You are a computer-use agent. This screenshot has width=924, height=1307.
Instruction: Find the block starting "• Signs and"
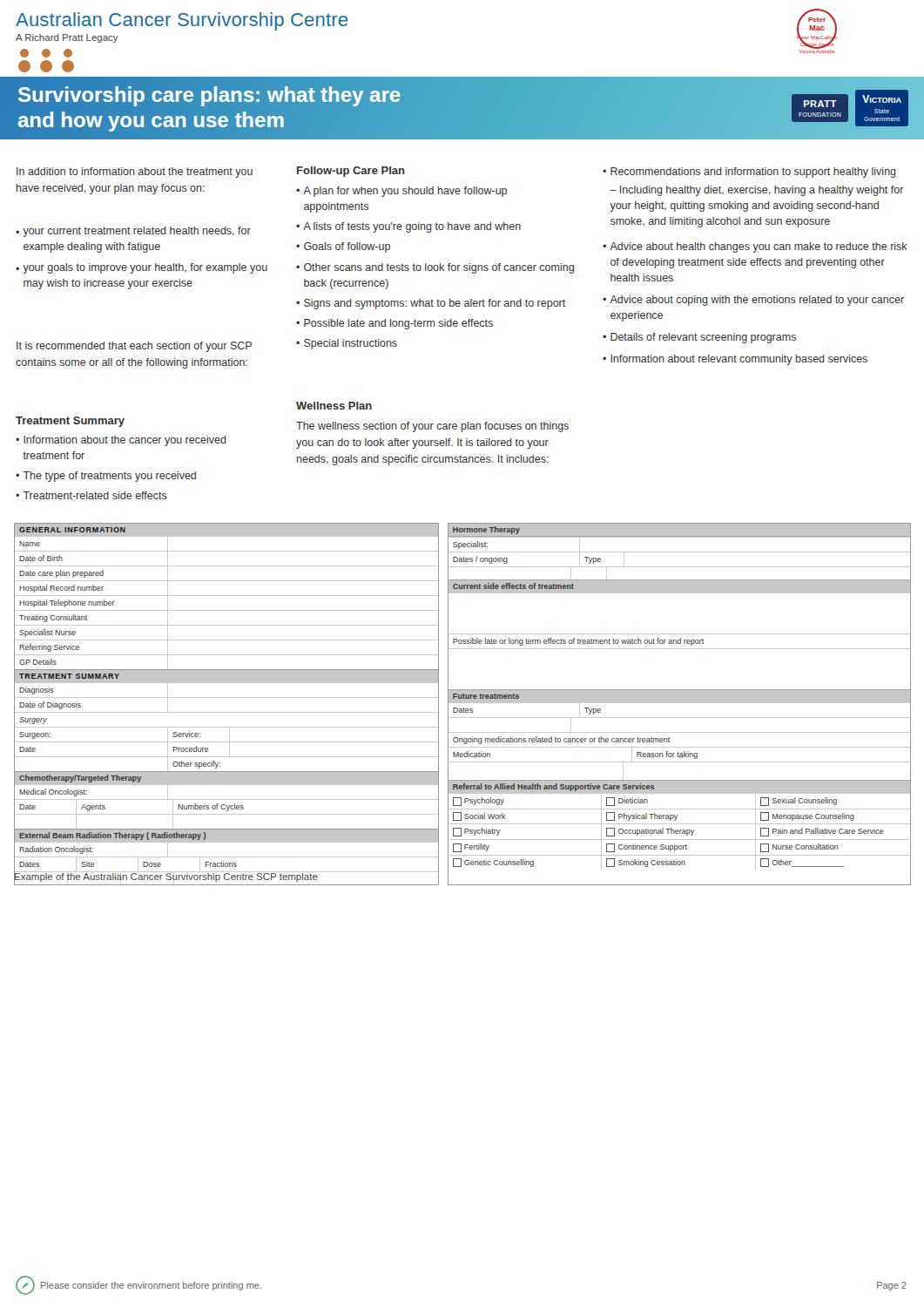pyautogui.click(x=431, y=303)
